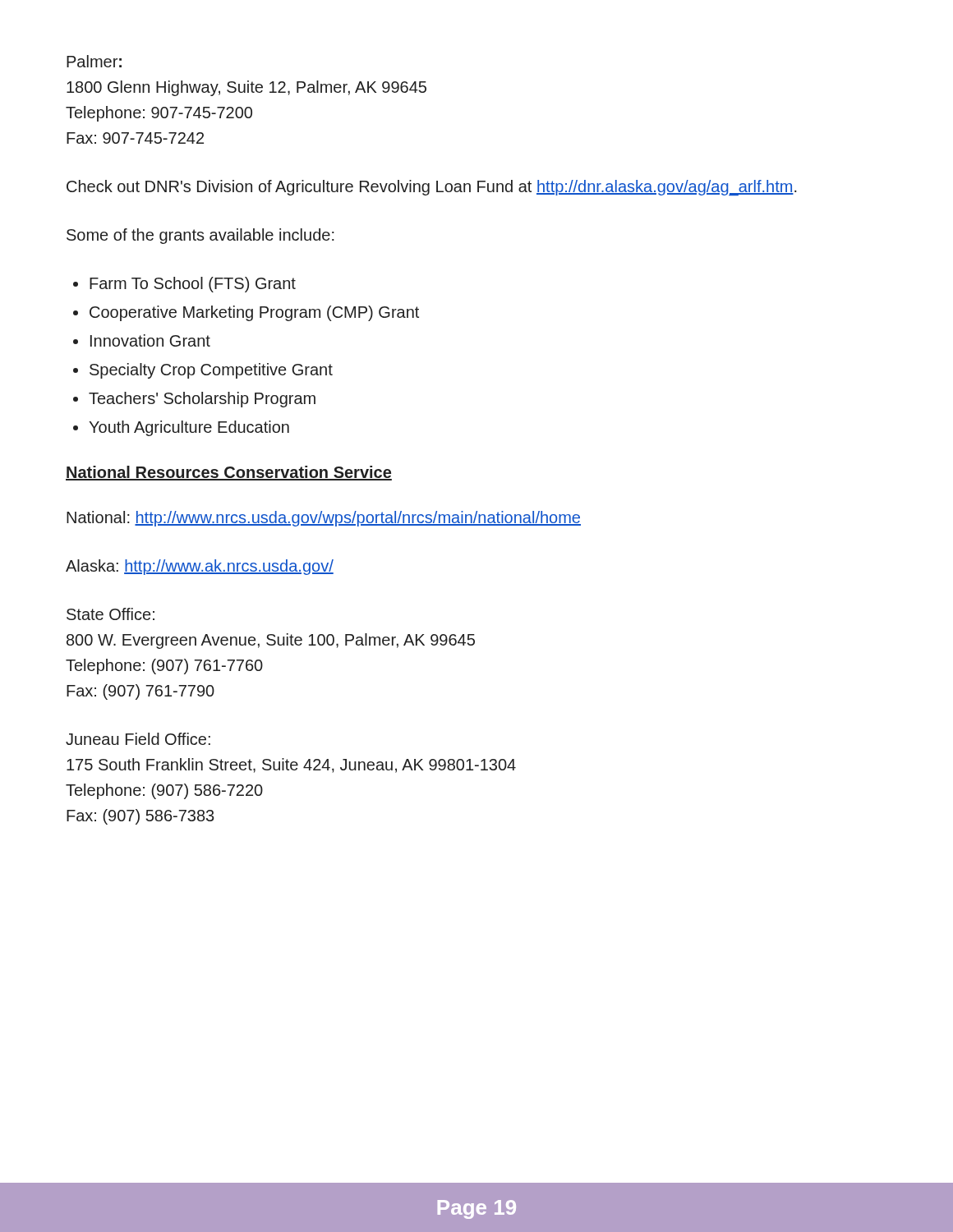Select the block starting "Cooperative Marketing Program (CMP) Grant"
The image size is (953, 1232).
click(254, 312)
